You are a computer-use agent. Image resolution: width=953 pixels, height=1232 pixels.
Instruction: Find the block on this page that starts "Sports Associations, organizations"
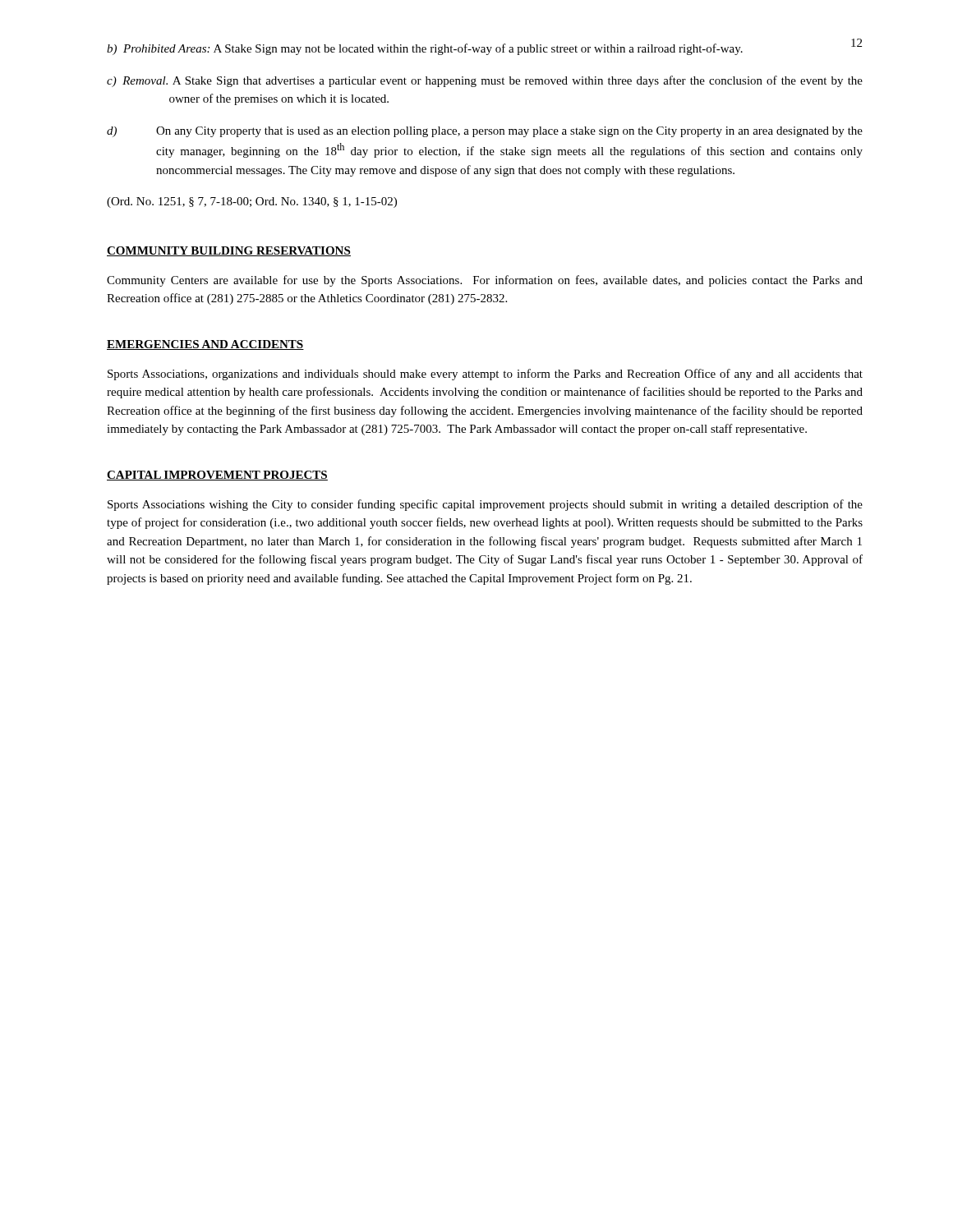[x=485, y=401]
